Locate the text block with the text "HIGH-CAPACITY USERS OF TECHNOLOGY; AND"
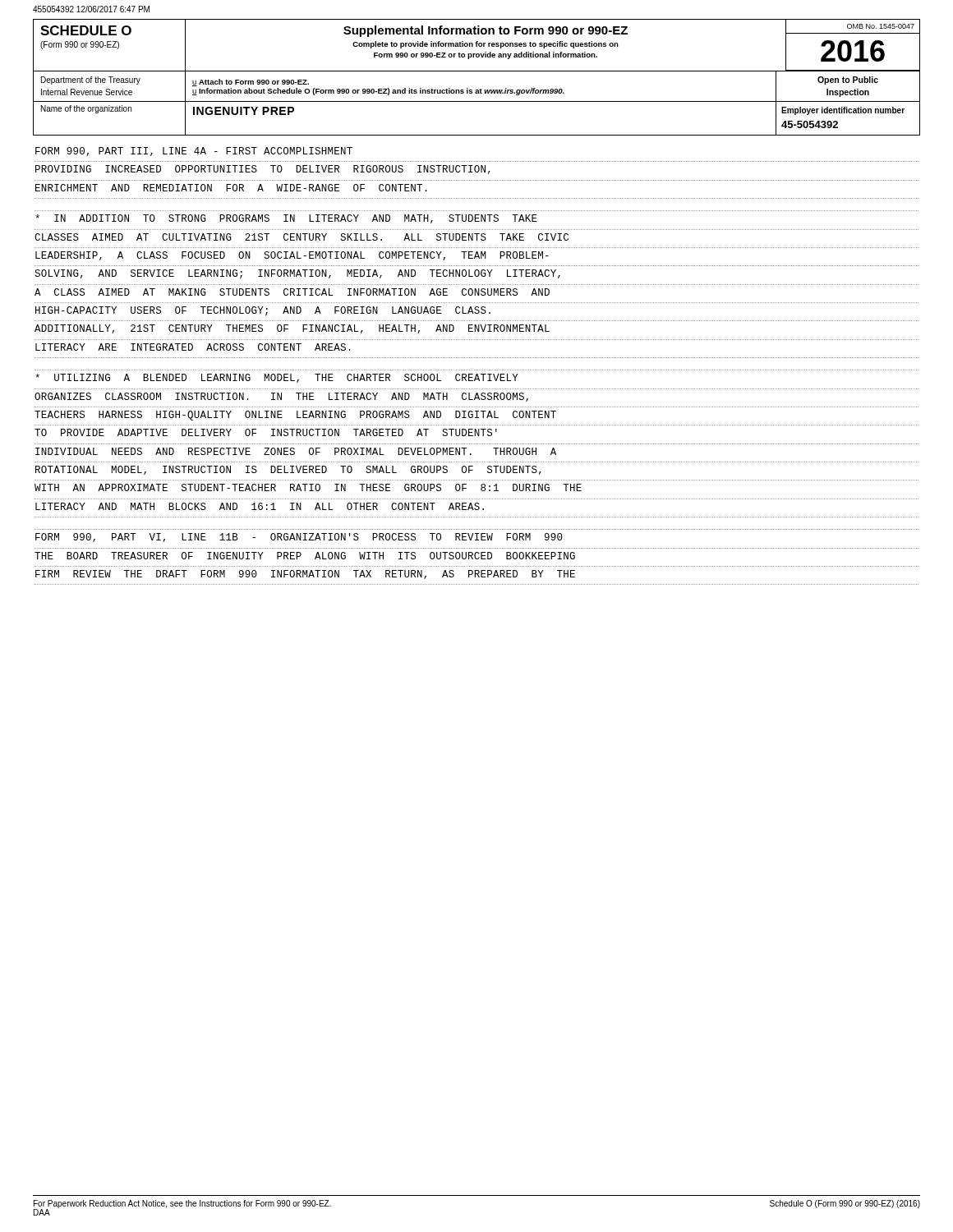The height and width of the screenshot is (1232, 953). 264,311
